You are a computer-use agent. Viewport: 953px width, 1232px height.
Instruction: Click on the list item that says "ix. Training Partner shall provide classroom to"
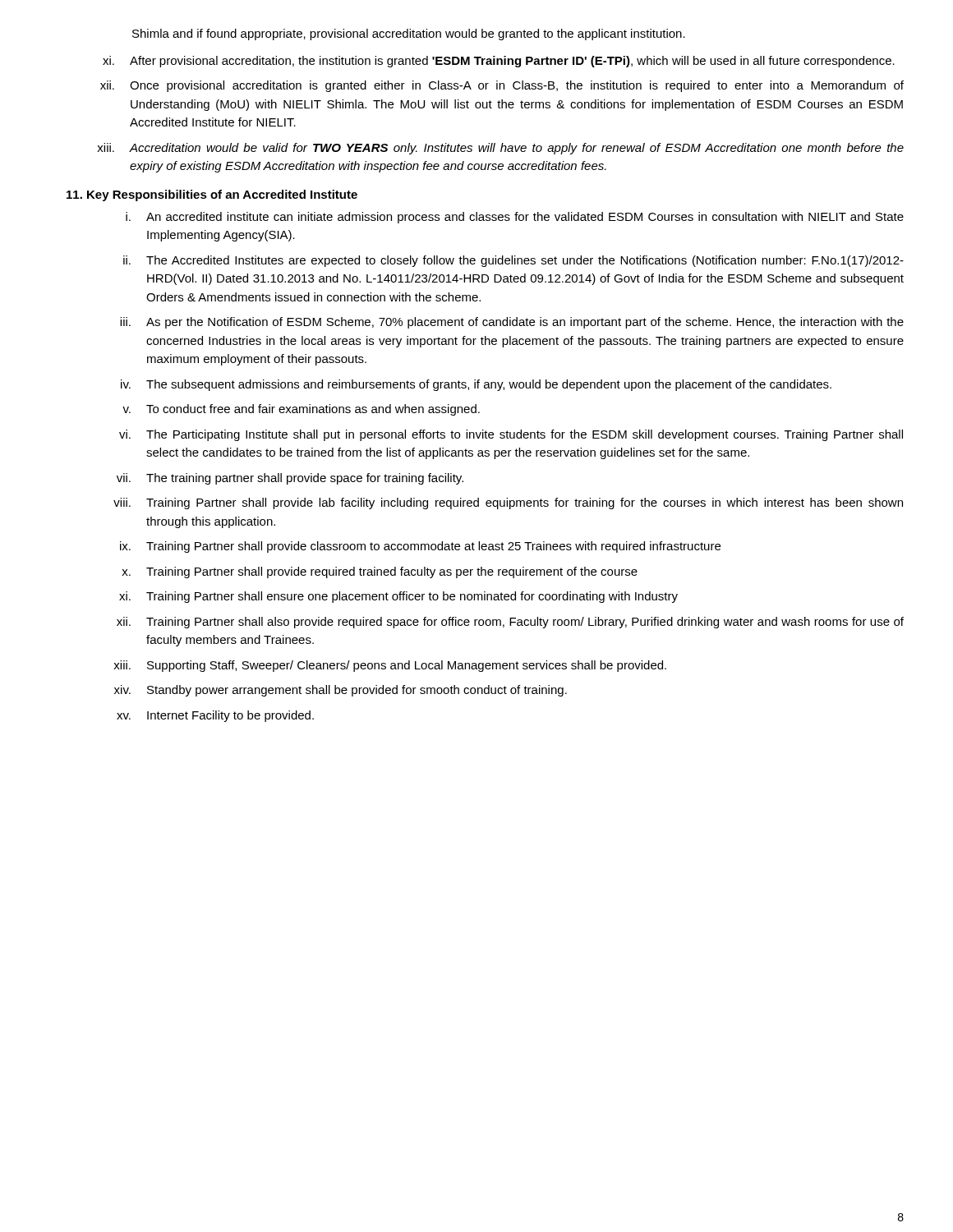click(485, 546)
